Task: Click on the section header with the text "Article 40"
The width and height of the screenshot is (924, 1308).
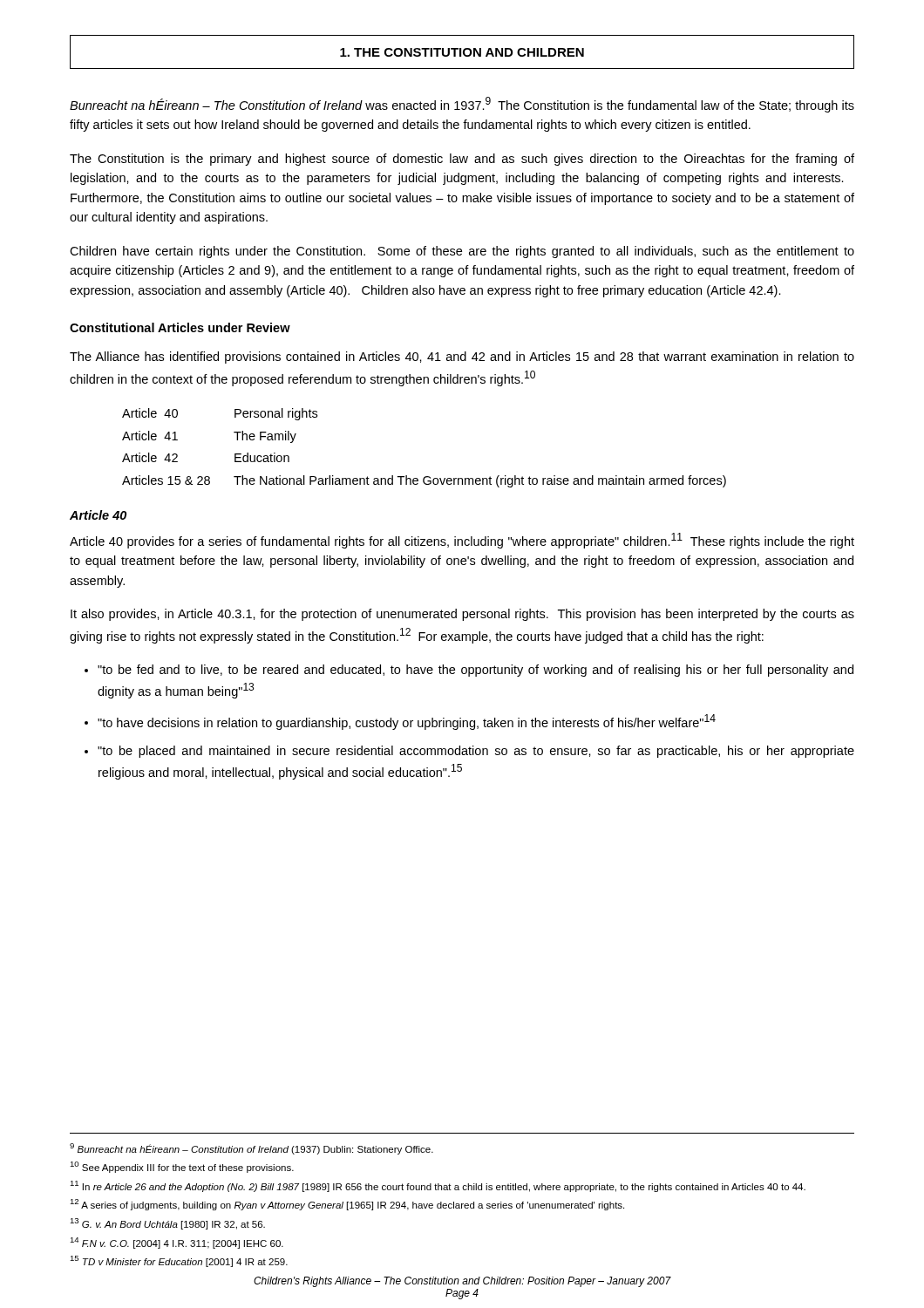Action: coord(98,515)
